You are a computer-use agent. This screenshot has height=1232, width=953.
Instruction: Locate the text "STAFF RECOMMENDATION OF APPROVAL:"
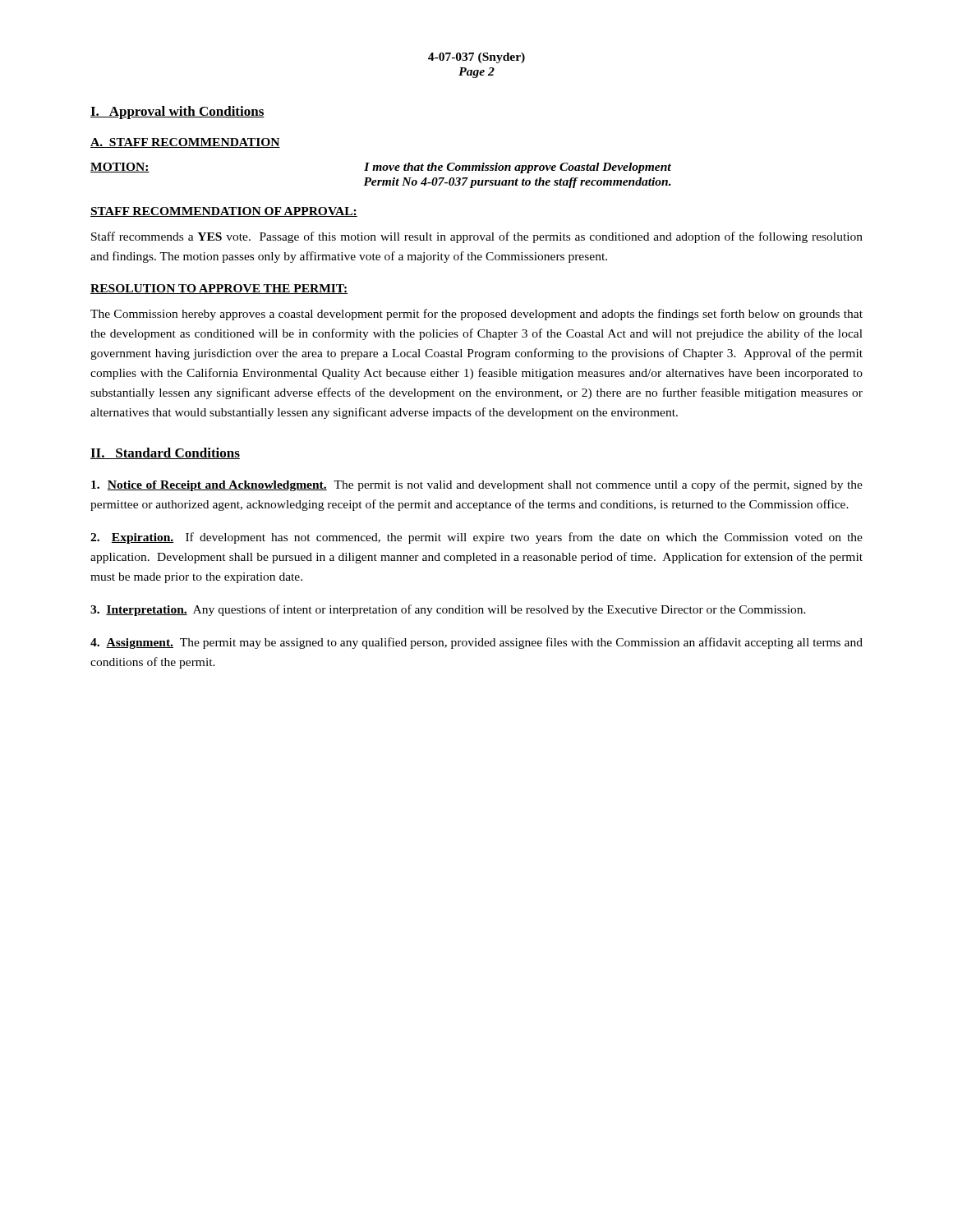(224, 212)
